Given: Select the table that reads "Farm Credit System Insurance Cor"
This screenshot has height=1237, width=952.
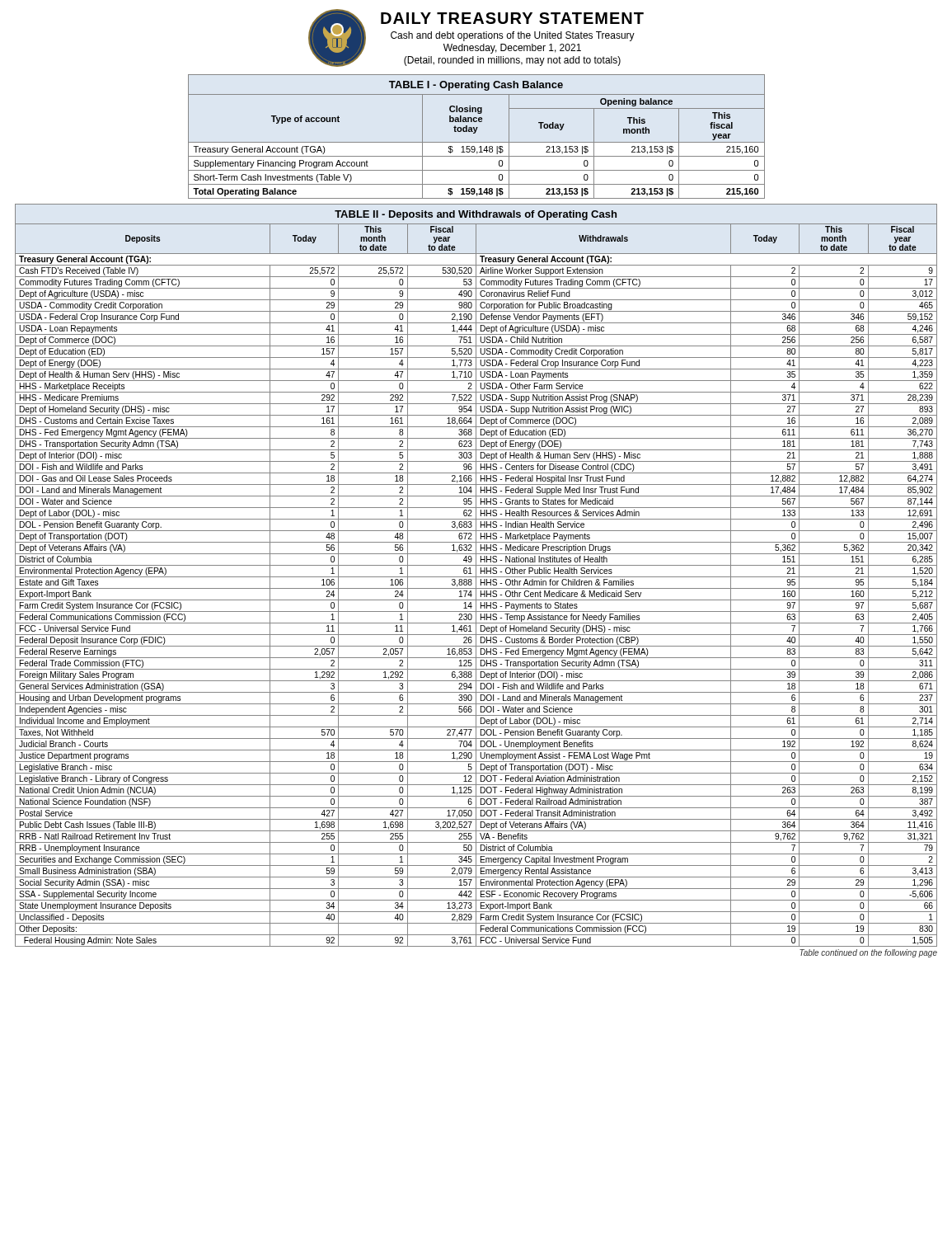Looking at the screenshot, I should point(476,575).
